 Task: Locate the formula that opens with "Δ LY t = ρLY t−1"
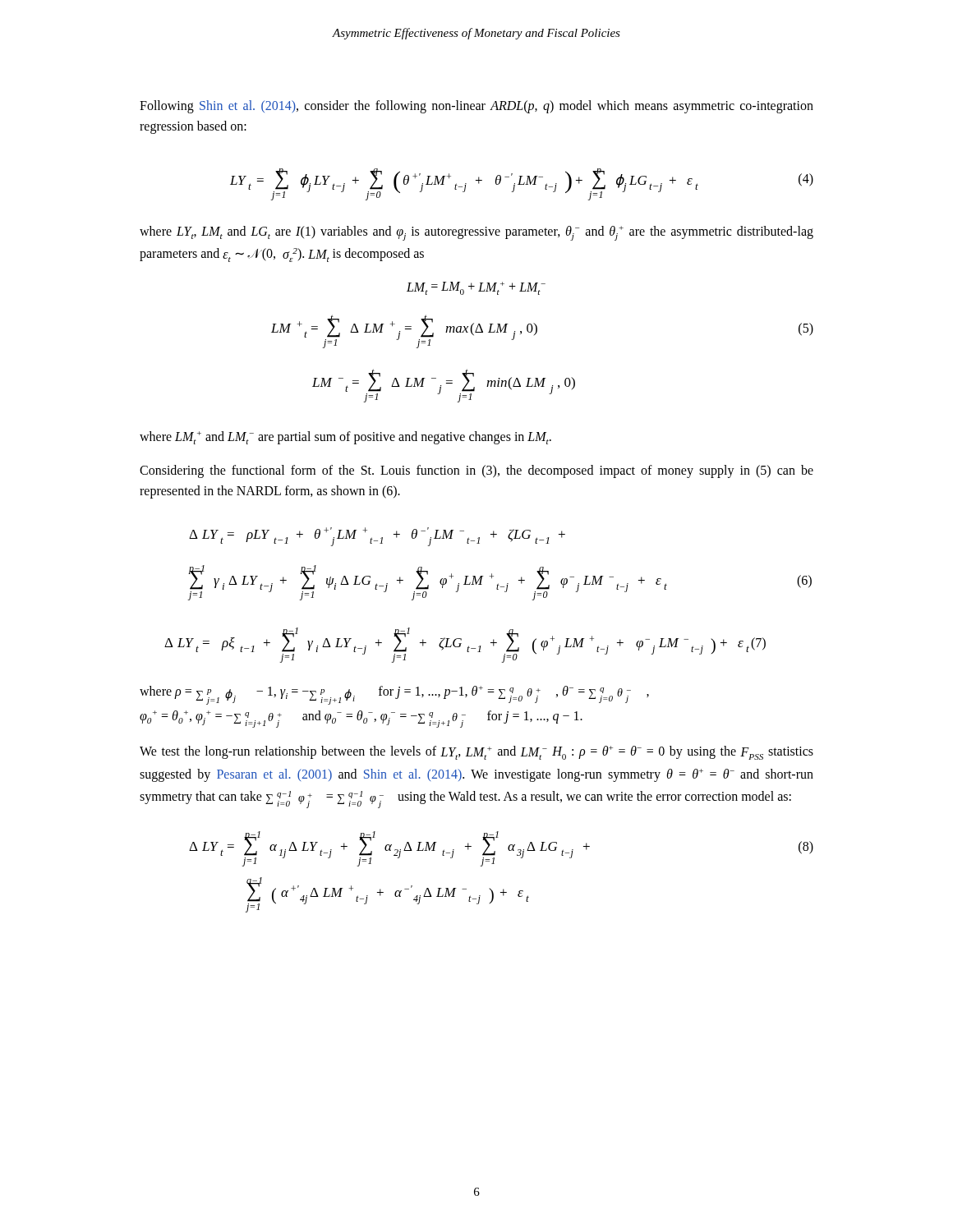(x=476, y=560)
